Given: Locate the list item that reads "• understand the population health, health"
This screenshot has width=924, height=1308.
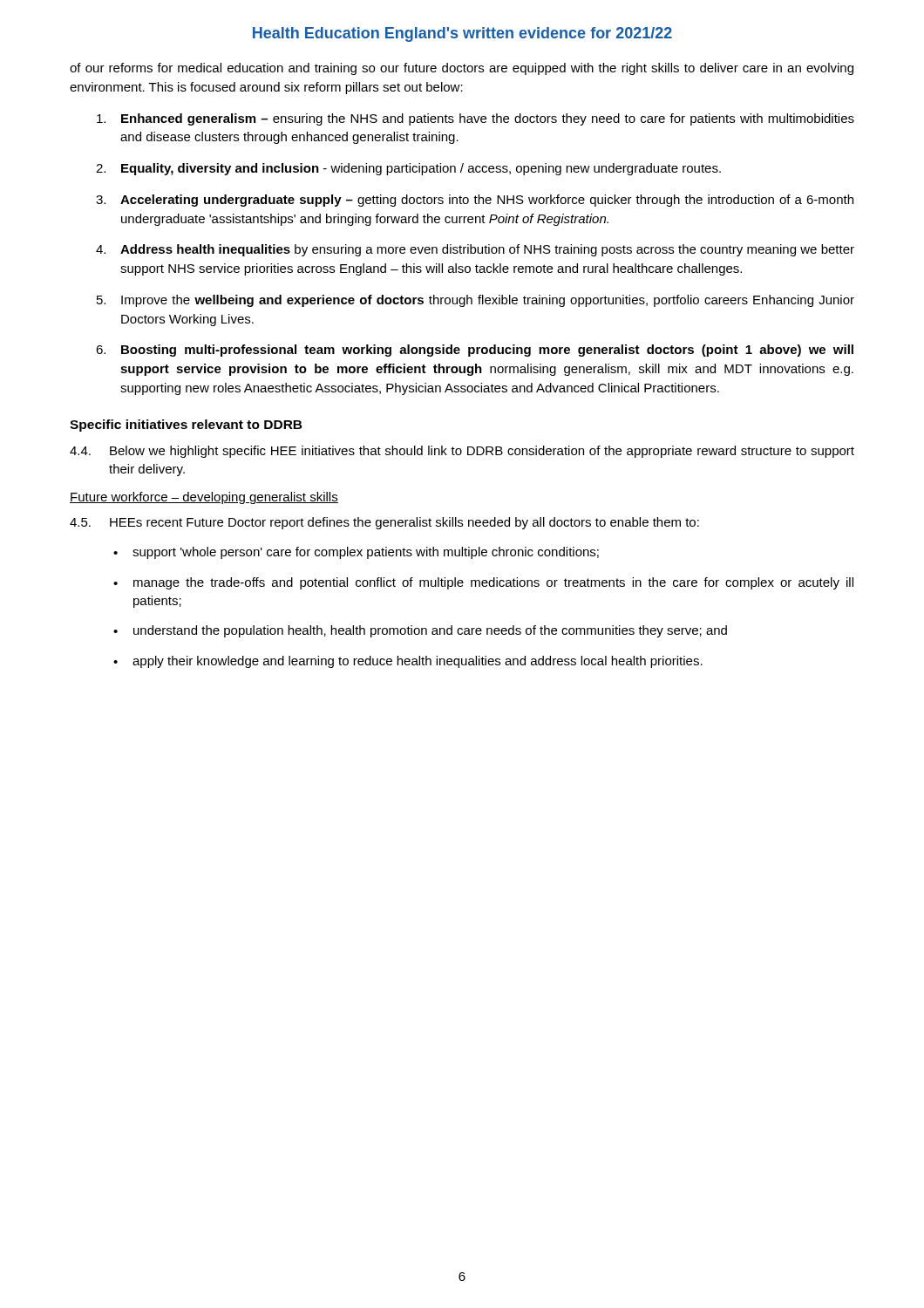Looking at the screenshot, I should tap(484, 631).
